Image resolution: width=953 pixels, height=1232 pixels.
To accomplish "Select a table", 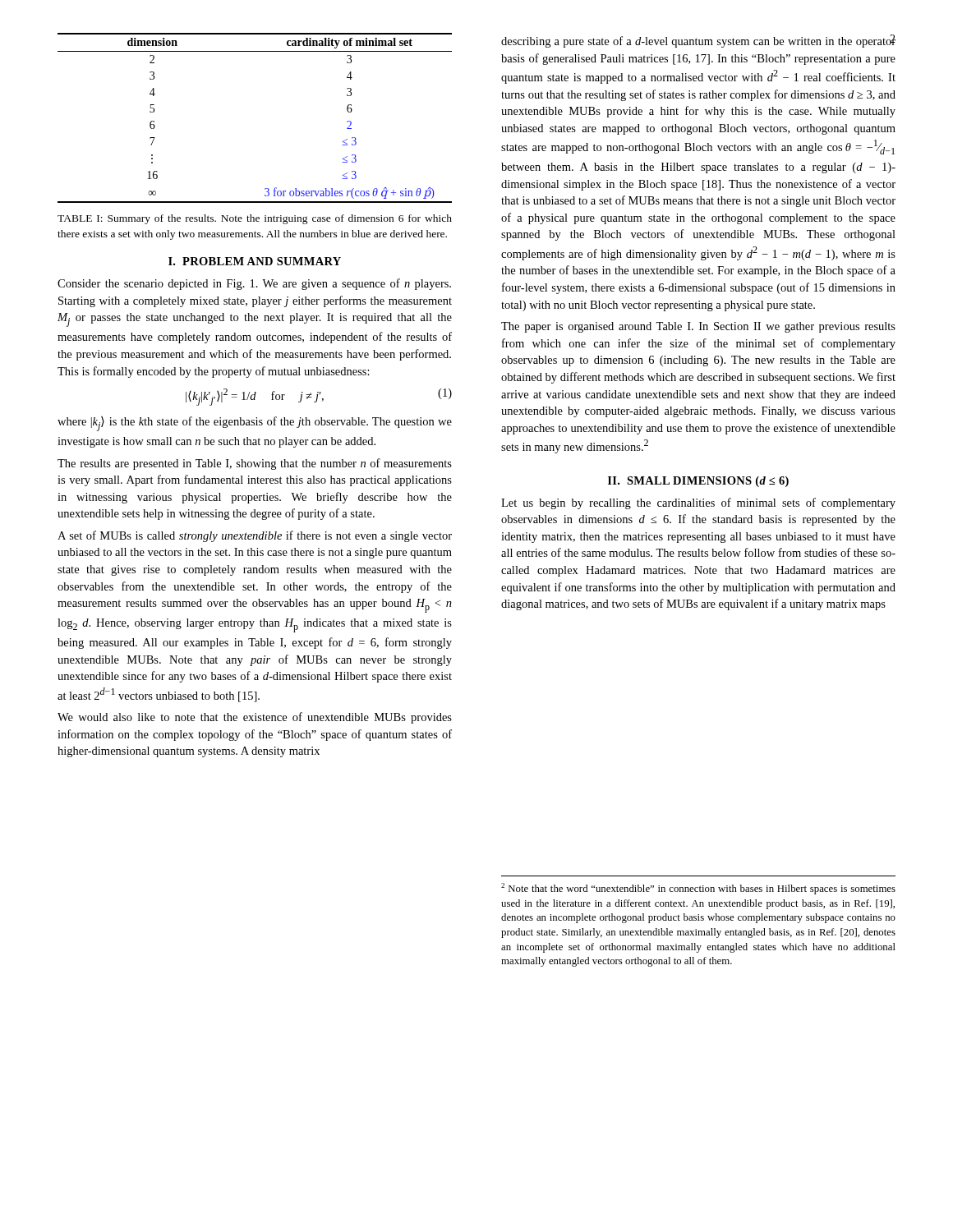I will pos(255,118).
